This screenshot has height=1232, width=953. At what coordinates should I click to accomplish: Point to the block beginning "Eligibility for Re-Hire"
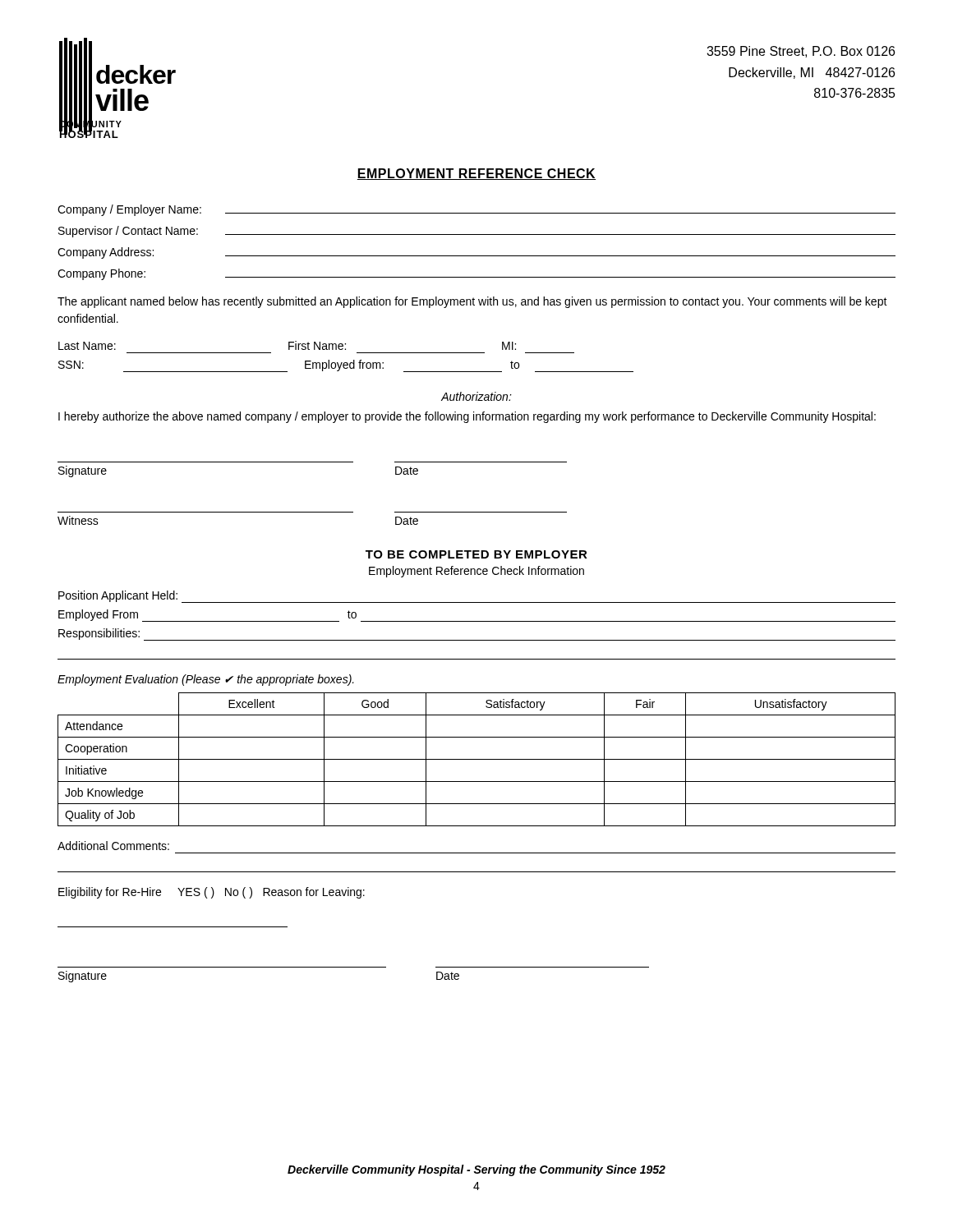tap(212, 893)
